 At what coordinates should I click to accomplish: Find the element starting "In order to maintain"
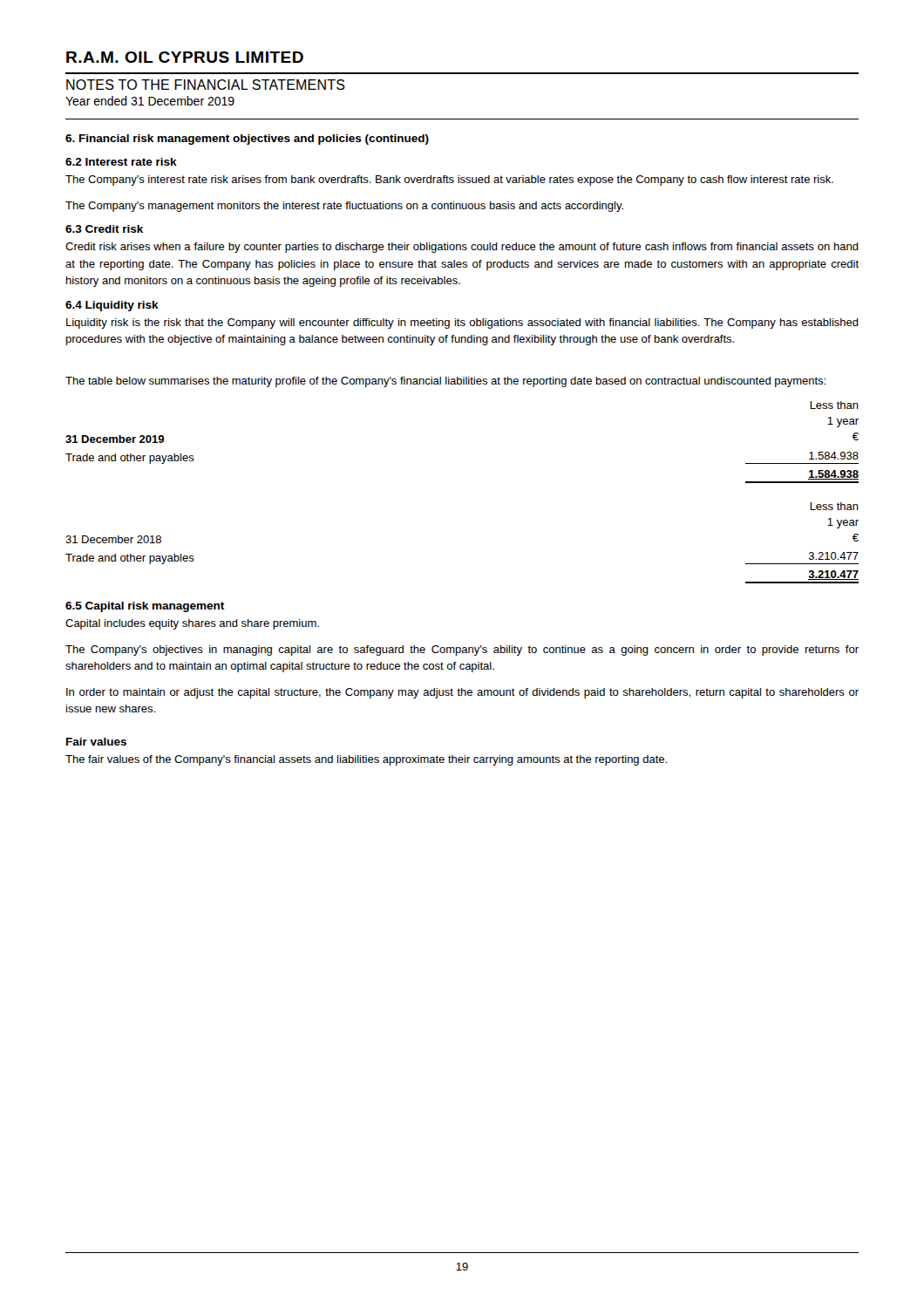(462, 700)
